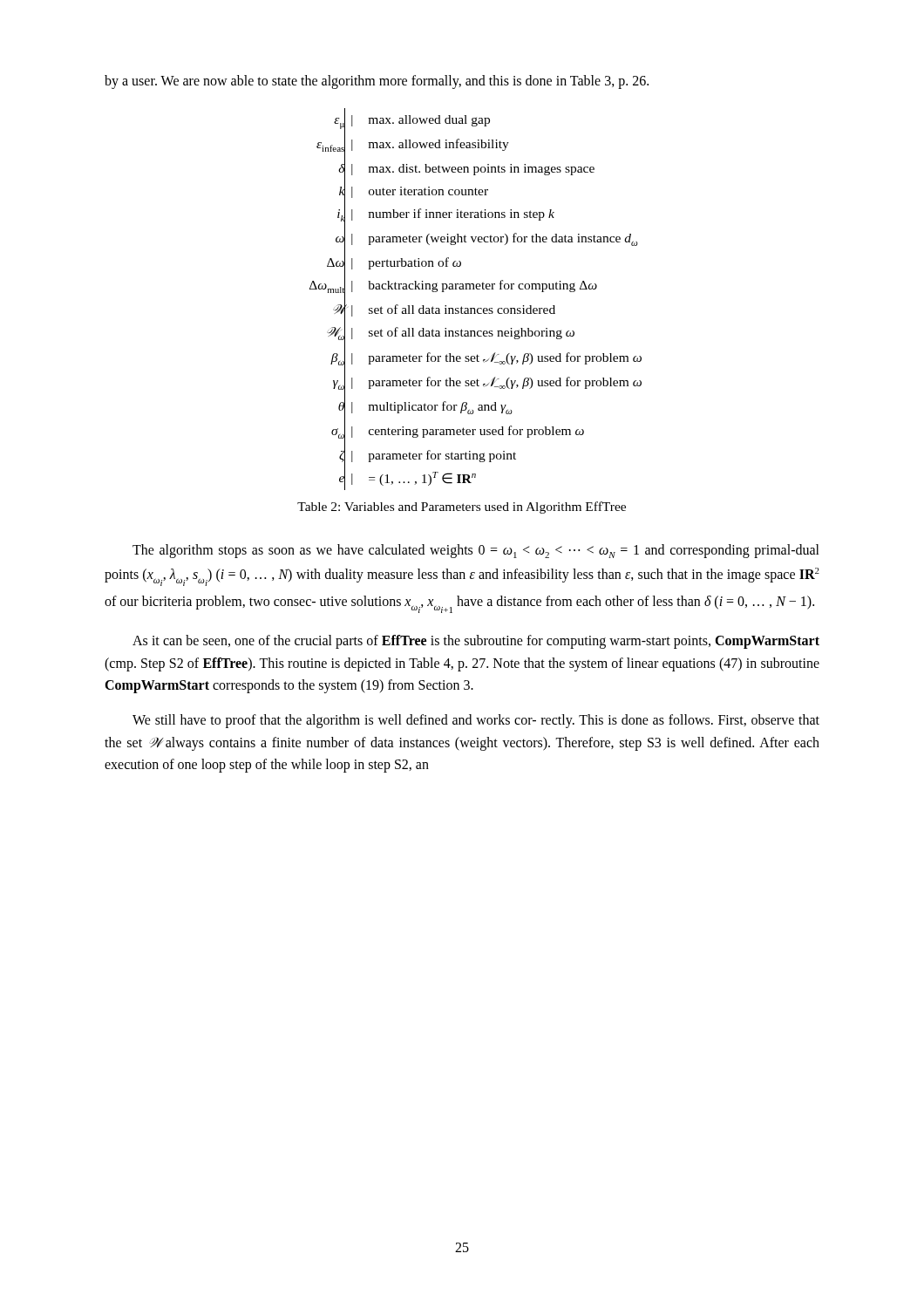
Task: Find the block starting "by a user. We are now"
Action: [377, 81]
